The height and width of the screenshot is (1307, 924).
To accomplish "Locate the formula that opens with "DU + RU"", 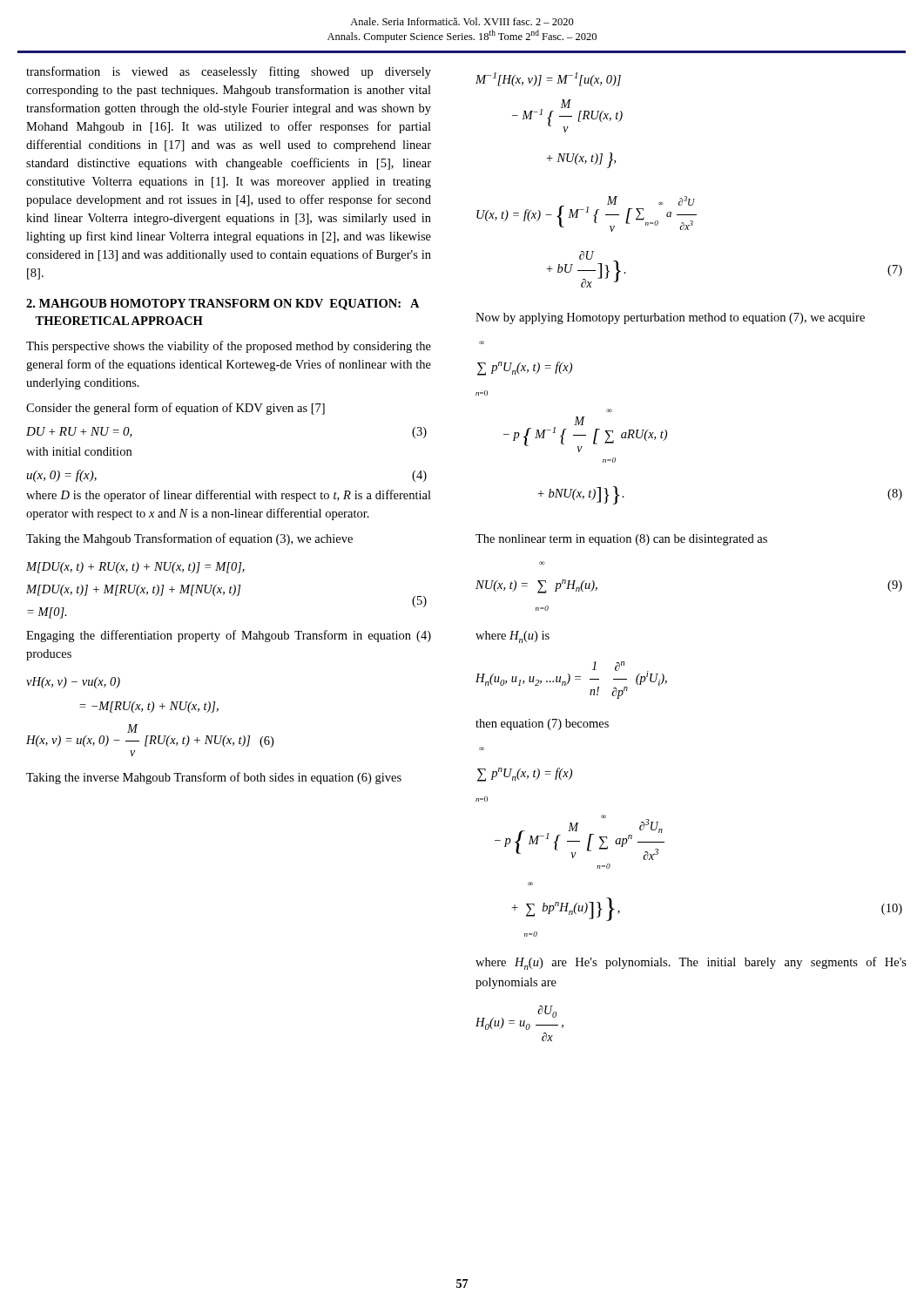I will pyautogui.click(x=83, y=433).
